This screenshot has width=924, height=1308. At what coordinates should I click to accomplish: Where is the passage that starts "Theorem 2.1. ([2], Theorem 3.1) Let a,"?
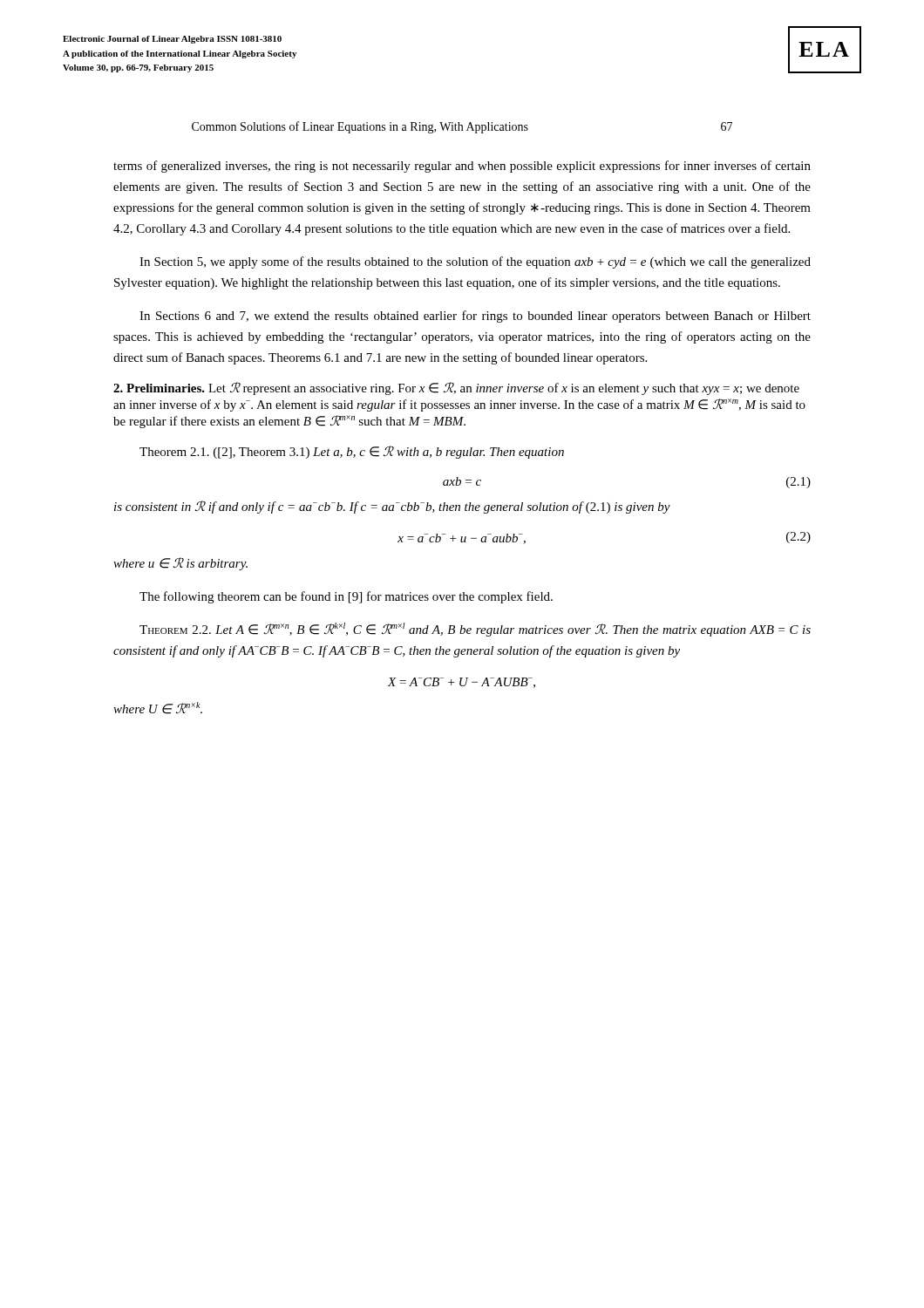pos(462,452)
